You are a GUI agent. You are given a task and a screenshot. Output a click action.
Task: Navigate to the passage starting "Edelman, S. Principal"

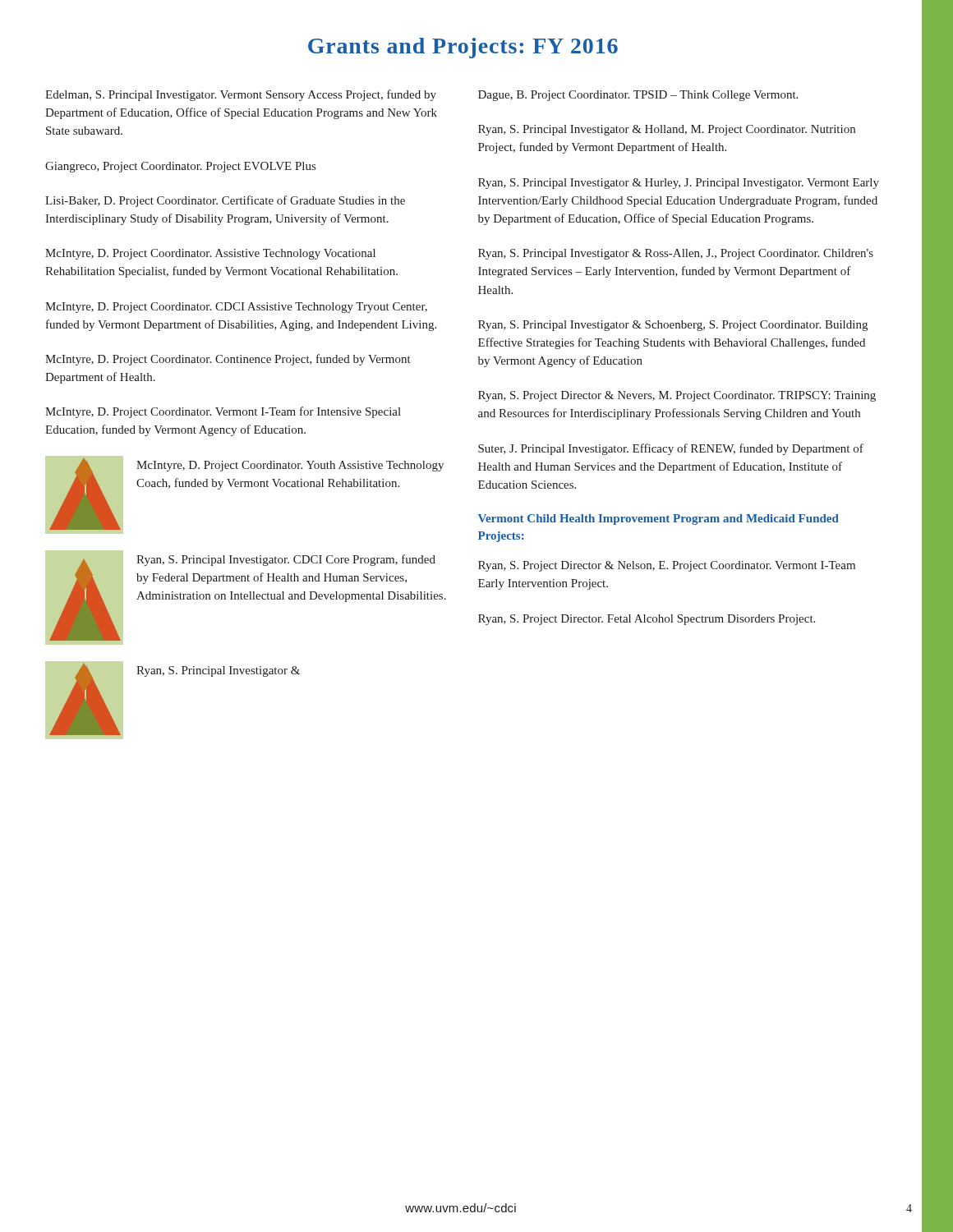point(241,113)
